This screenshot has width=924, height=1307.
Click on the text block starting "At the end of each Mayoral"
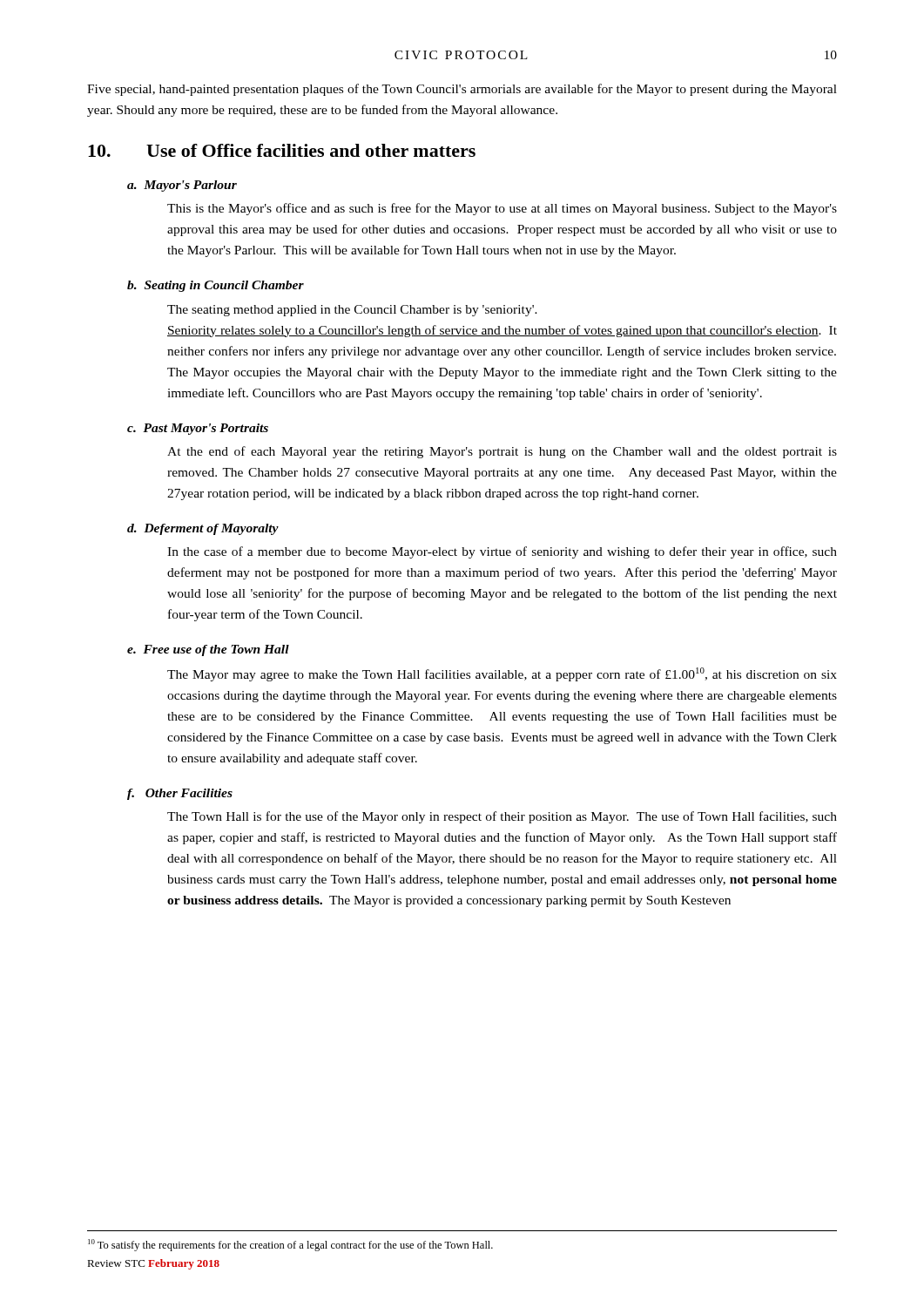click(x=502, y=472)
